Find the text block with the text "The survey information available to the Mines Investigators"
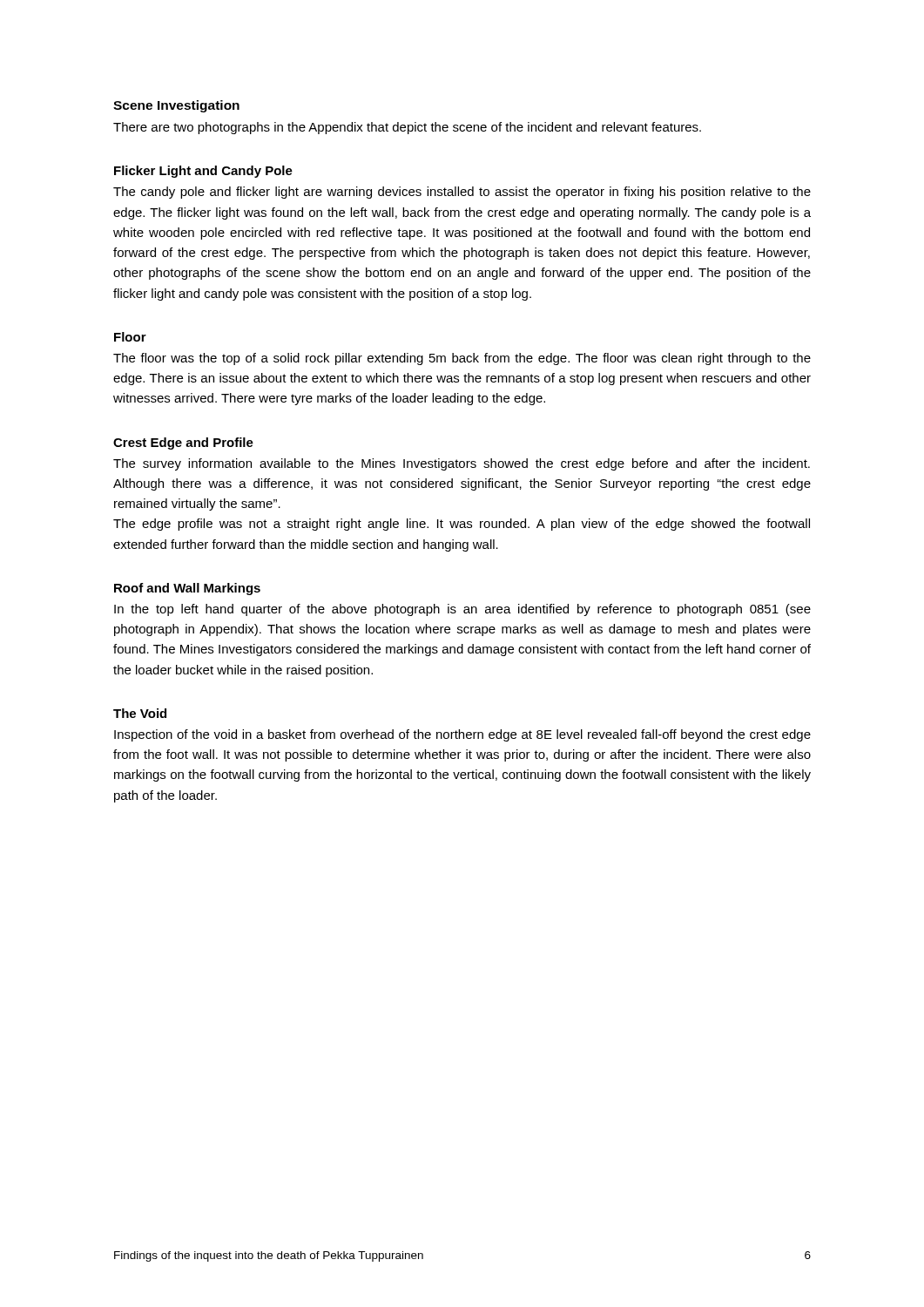This screenshot has height=1307, width=924. pos(462,464)
